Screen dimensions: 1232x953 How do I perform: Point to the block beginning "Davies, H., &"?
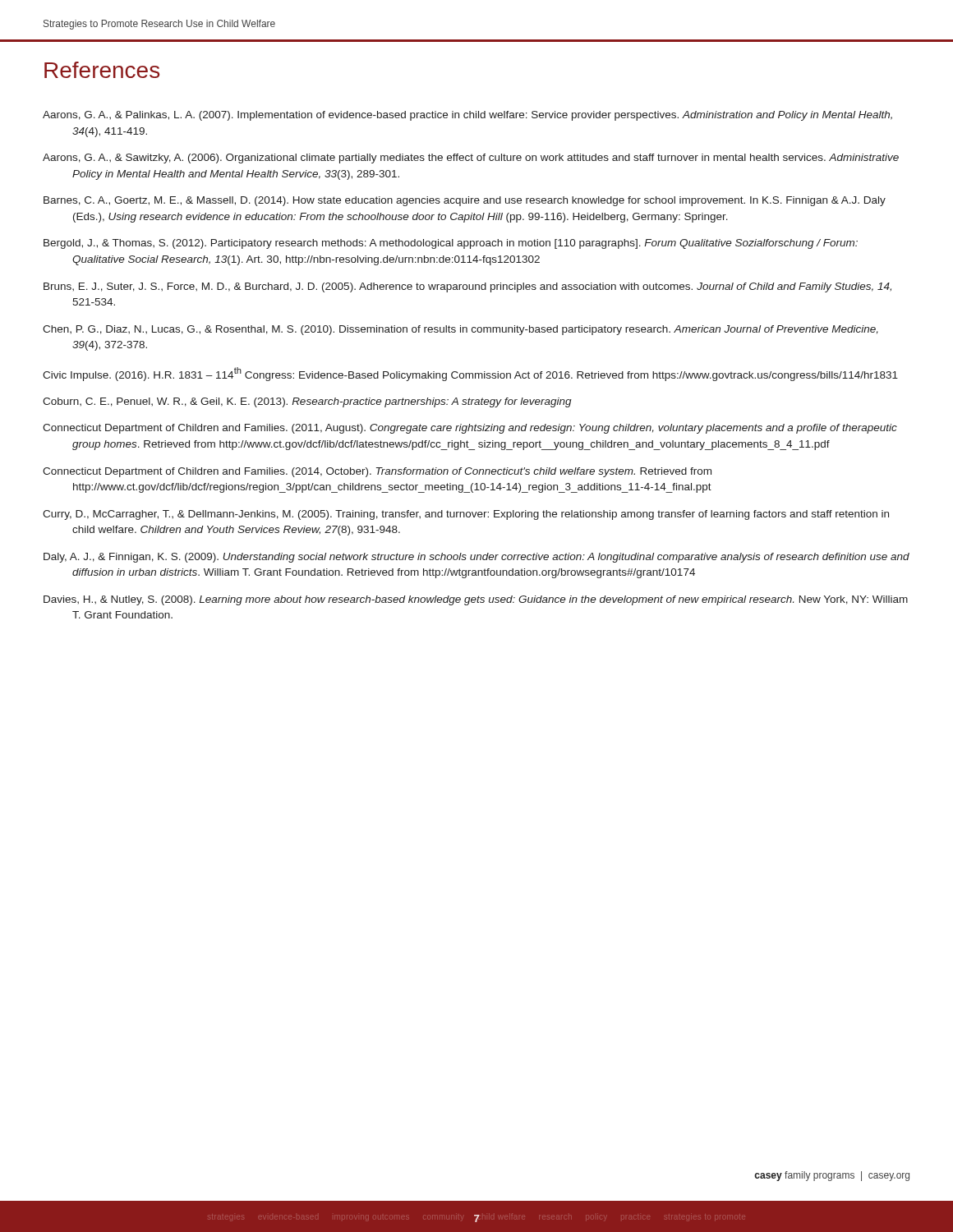[x=475, y=607]
